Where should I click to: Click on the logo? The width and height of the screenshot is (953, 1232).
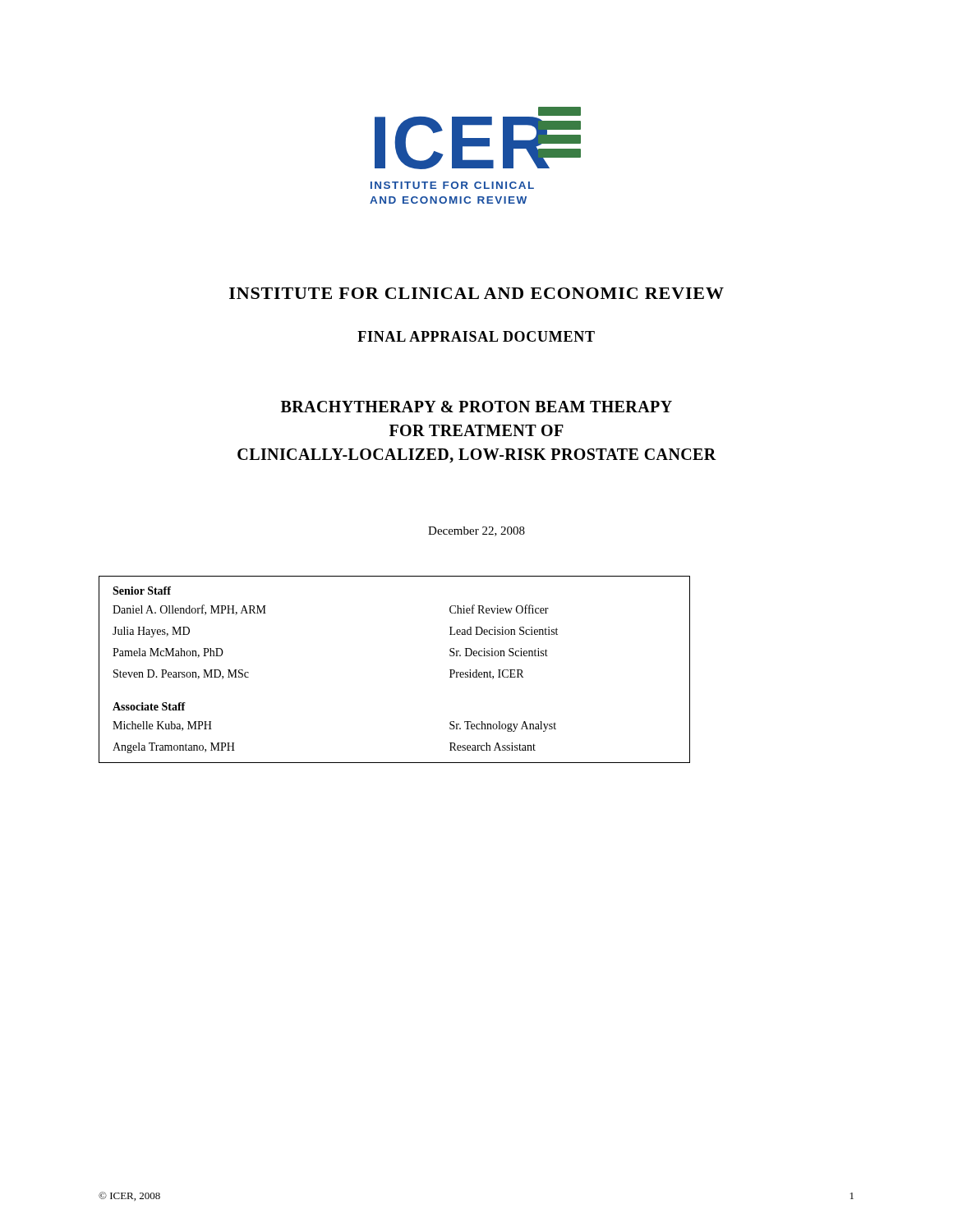pyautogui.click(x=476, y=141)
